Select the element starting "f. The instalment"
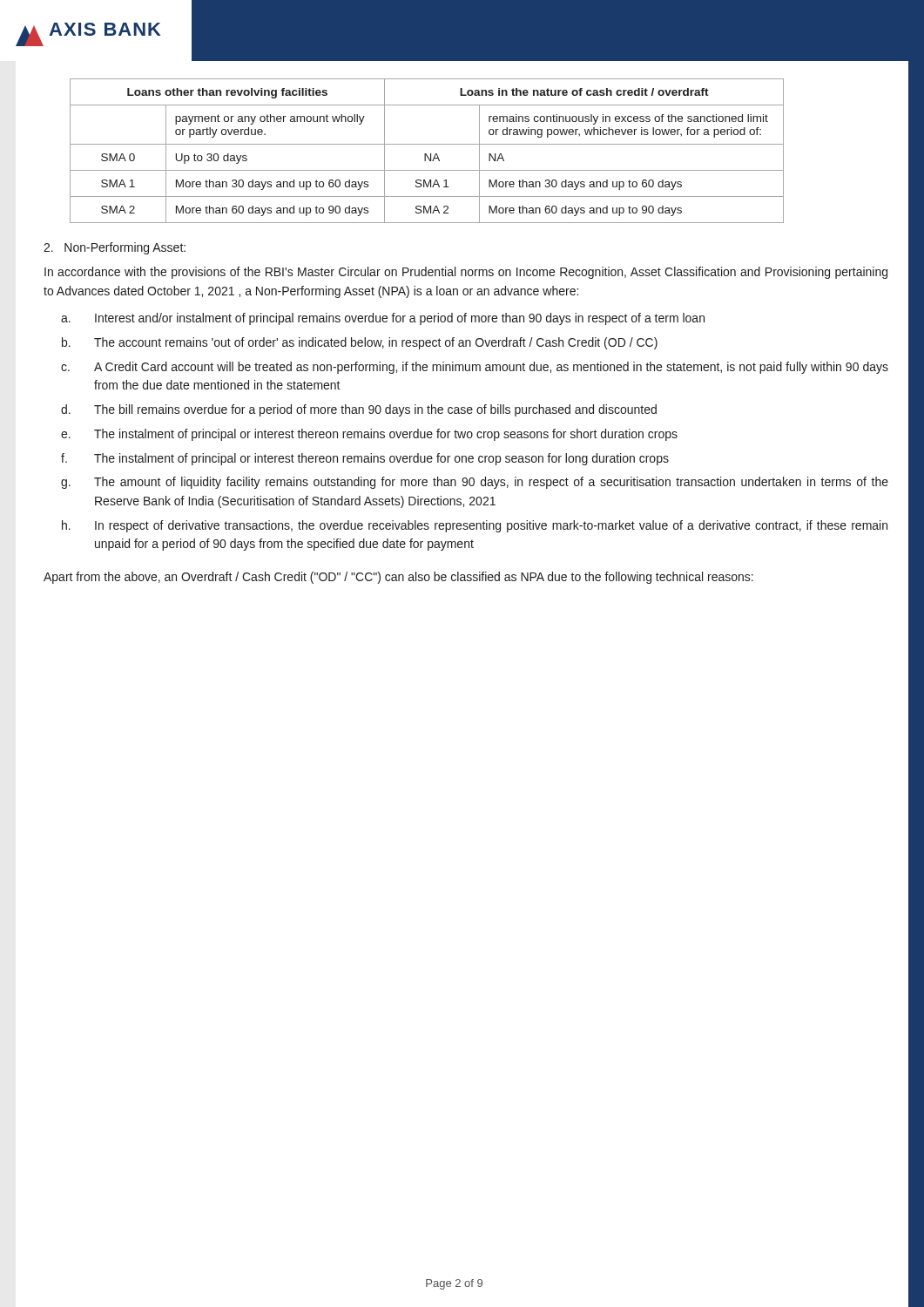Screen dimensions: 1307x924 coord(466,459)
